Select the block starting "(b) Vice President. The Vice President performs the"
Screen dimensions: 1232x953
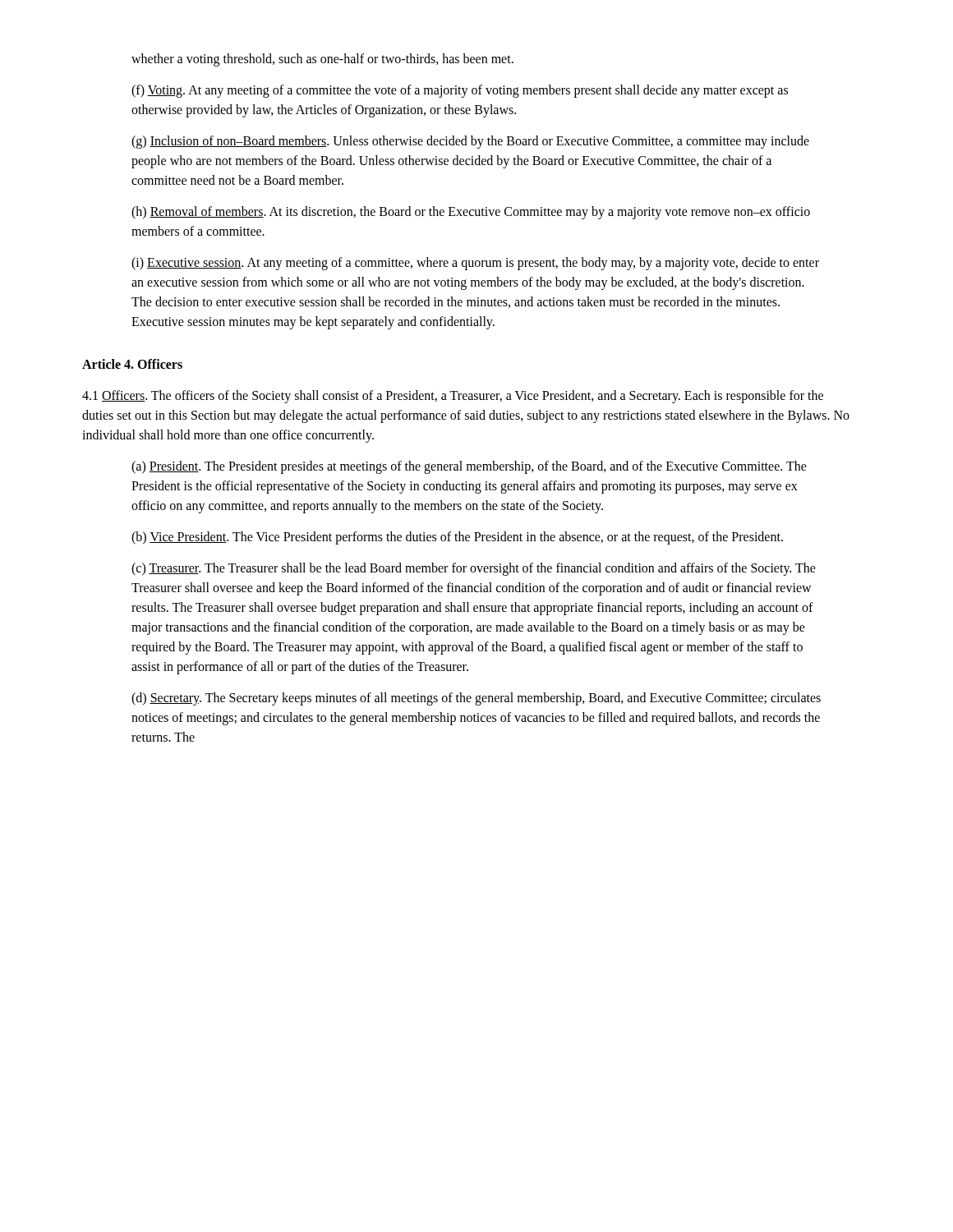[476, 537]
